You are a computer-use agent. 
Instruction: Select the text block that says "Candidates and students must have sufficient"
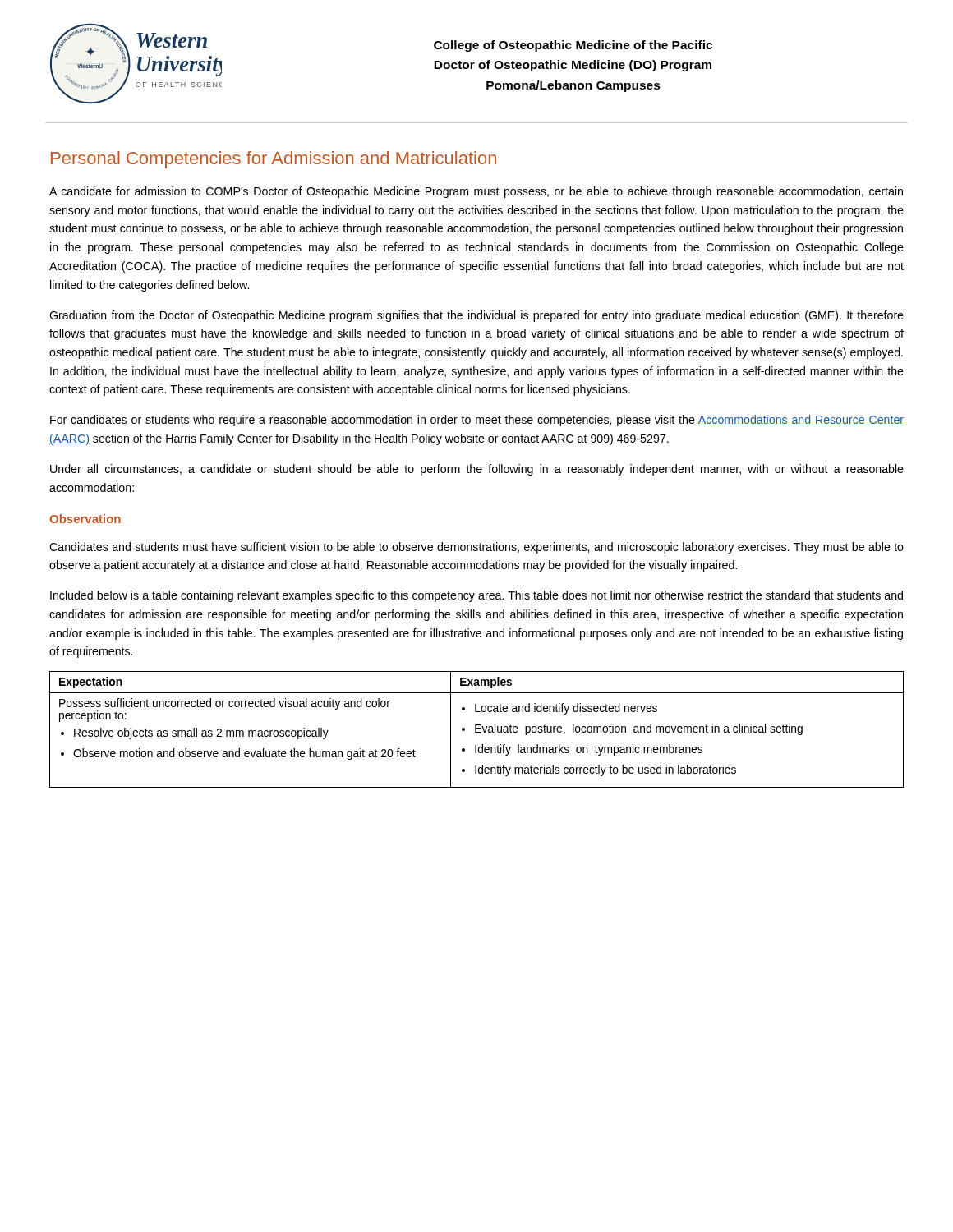tap(476, 556)
